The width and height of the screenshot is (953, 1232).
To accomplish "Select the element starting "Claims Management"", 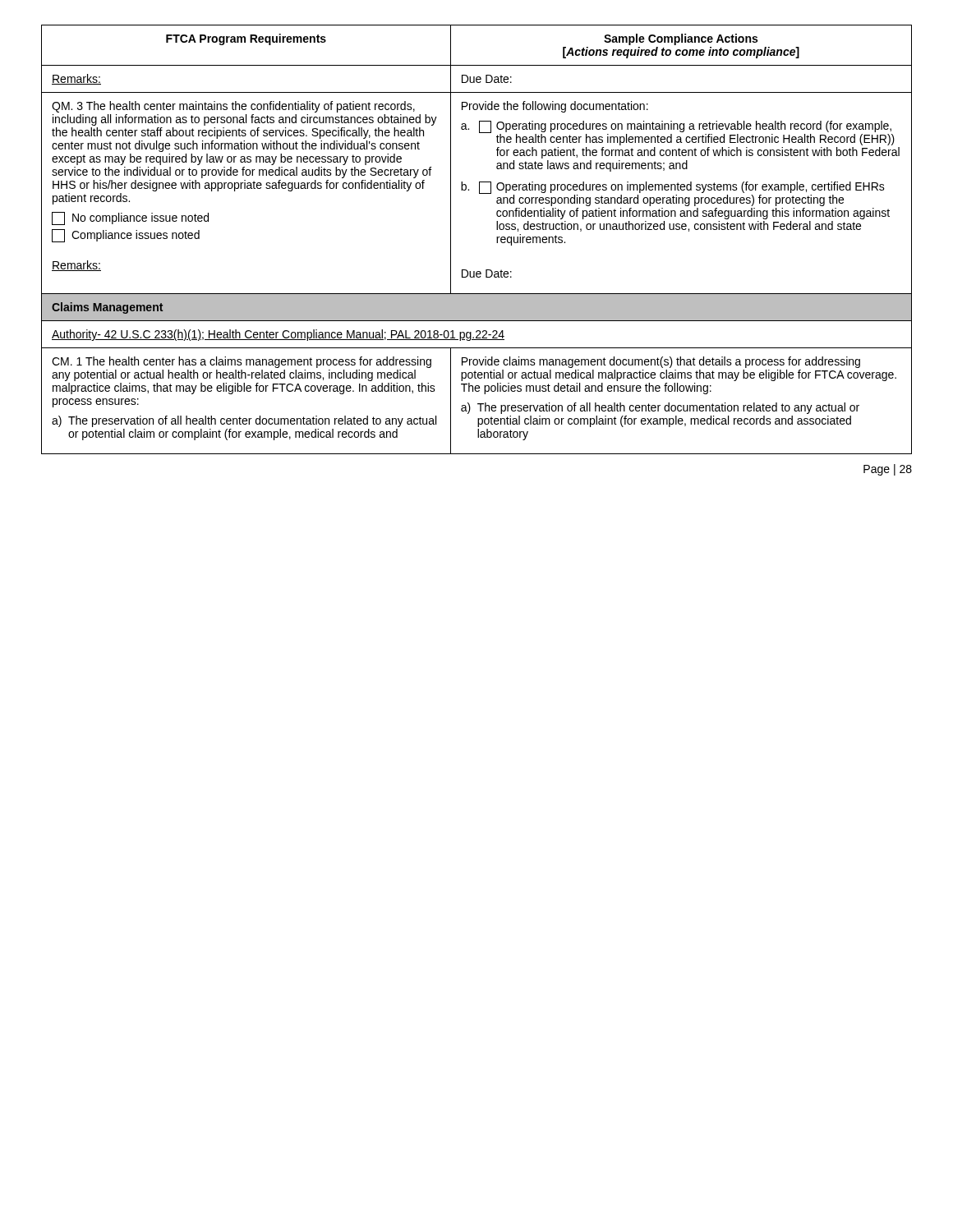I will (x=107, y=307).
